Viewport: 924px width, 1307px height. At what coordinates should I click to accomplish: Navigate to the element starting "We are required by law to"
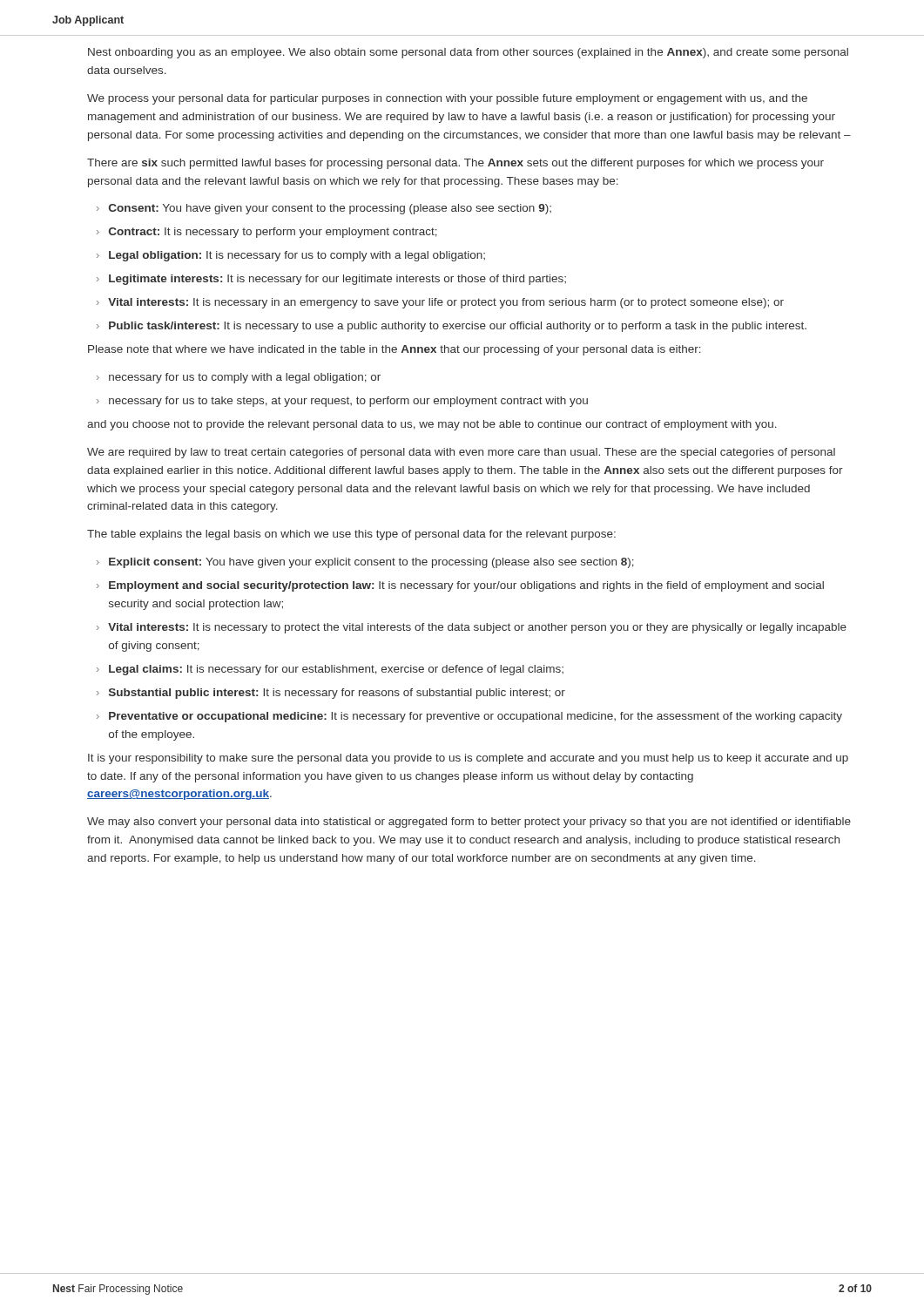465,479
